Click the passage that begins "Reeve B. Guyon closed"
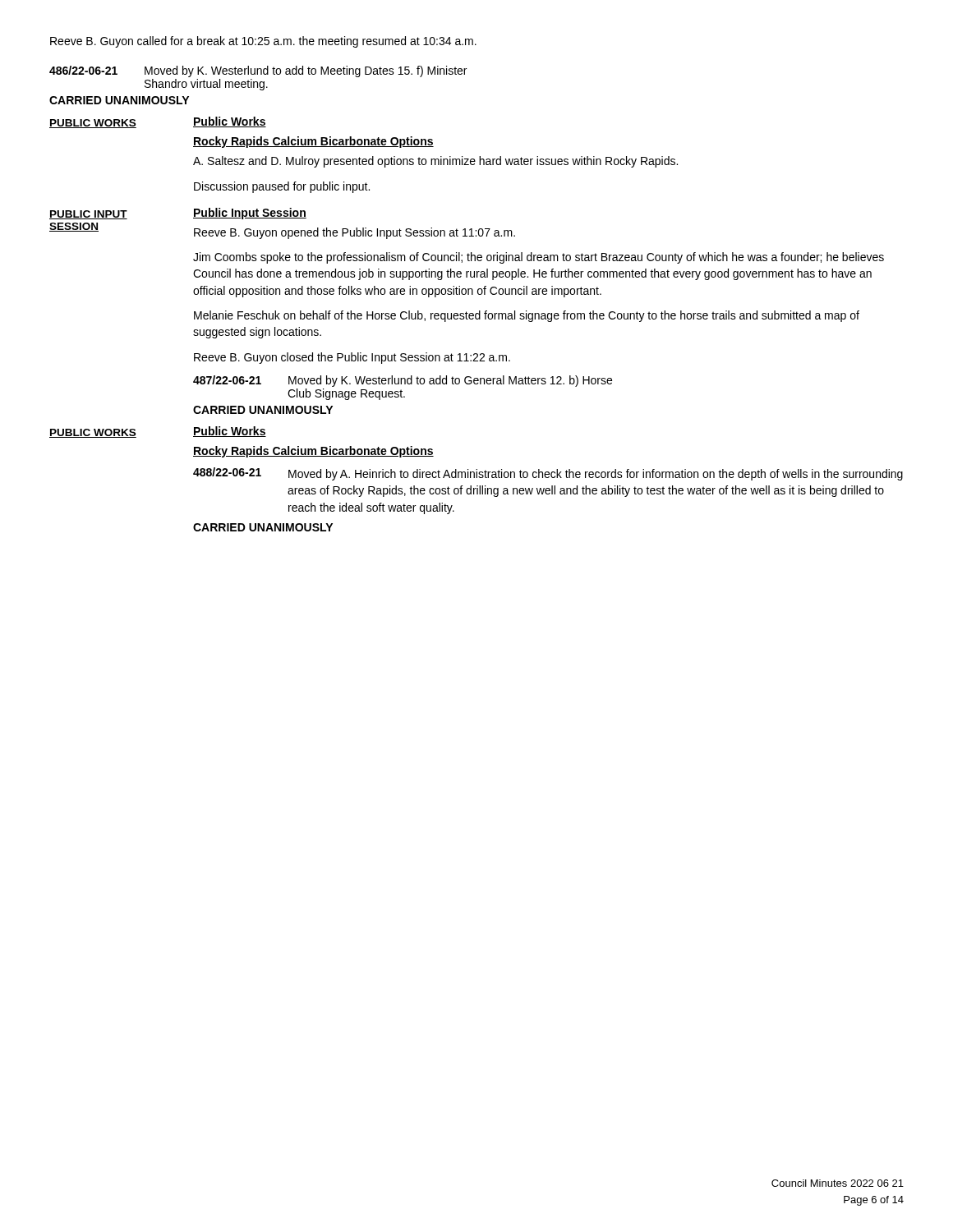953x1232 pixels. (x=352, y=357)
